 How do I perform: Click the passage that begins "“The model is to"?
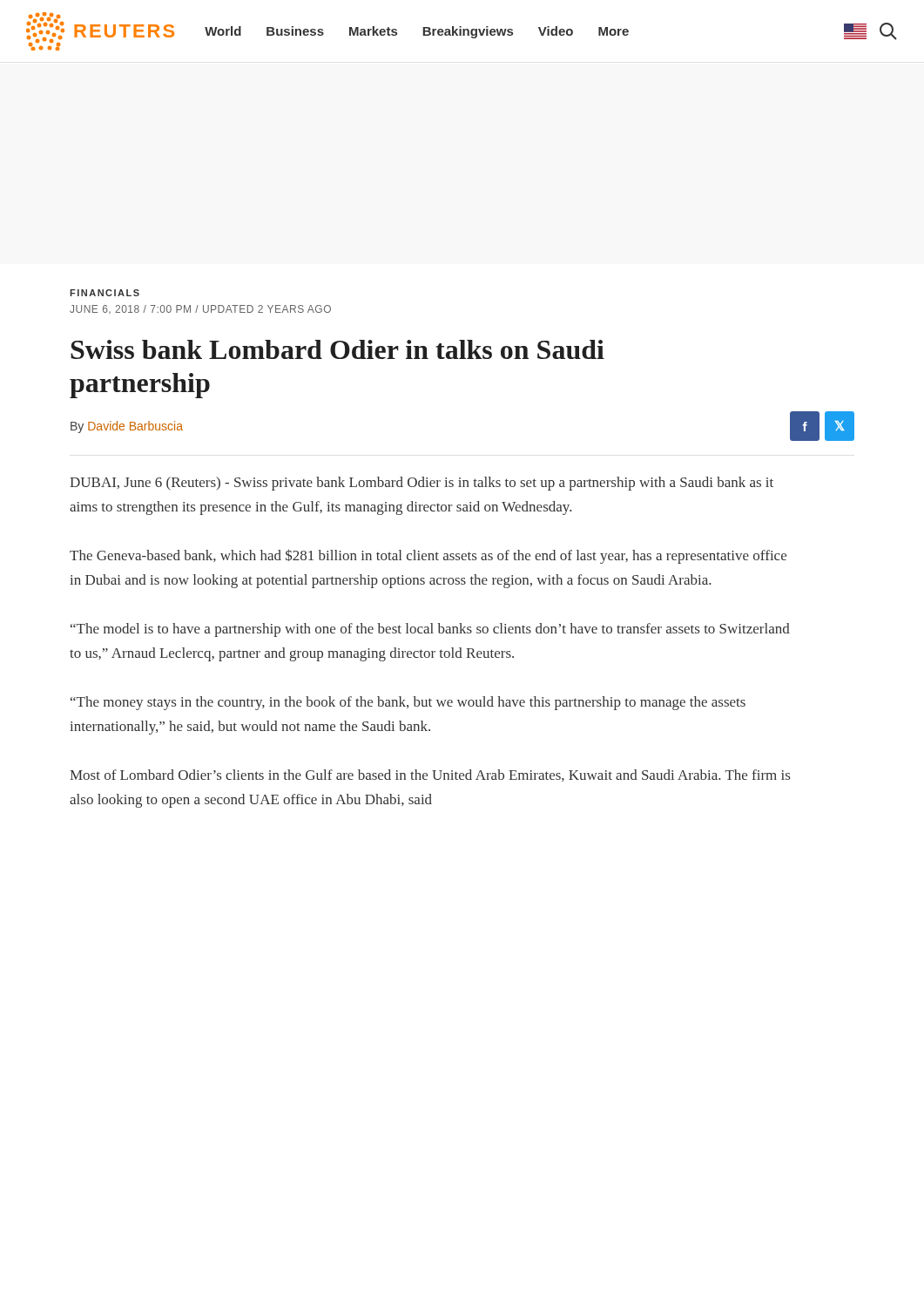click(x=430, y=641)
